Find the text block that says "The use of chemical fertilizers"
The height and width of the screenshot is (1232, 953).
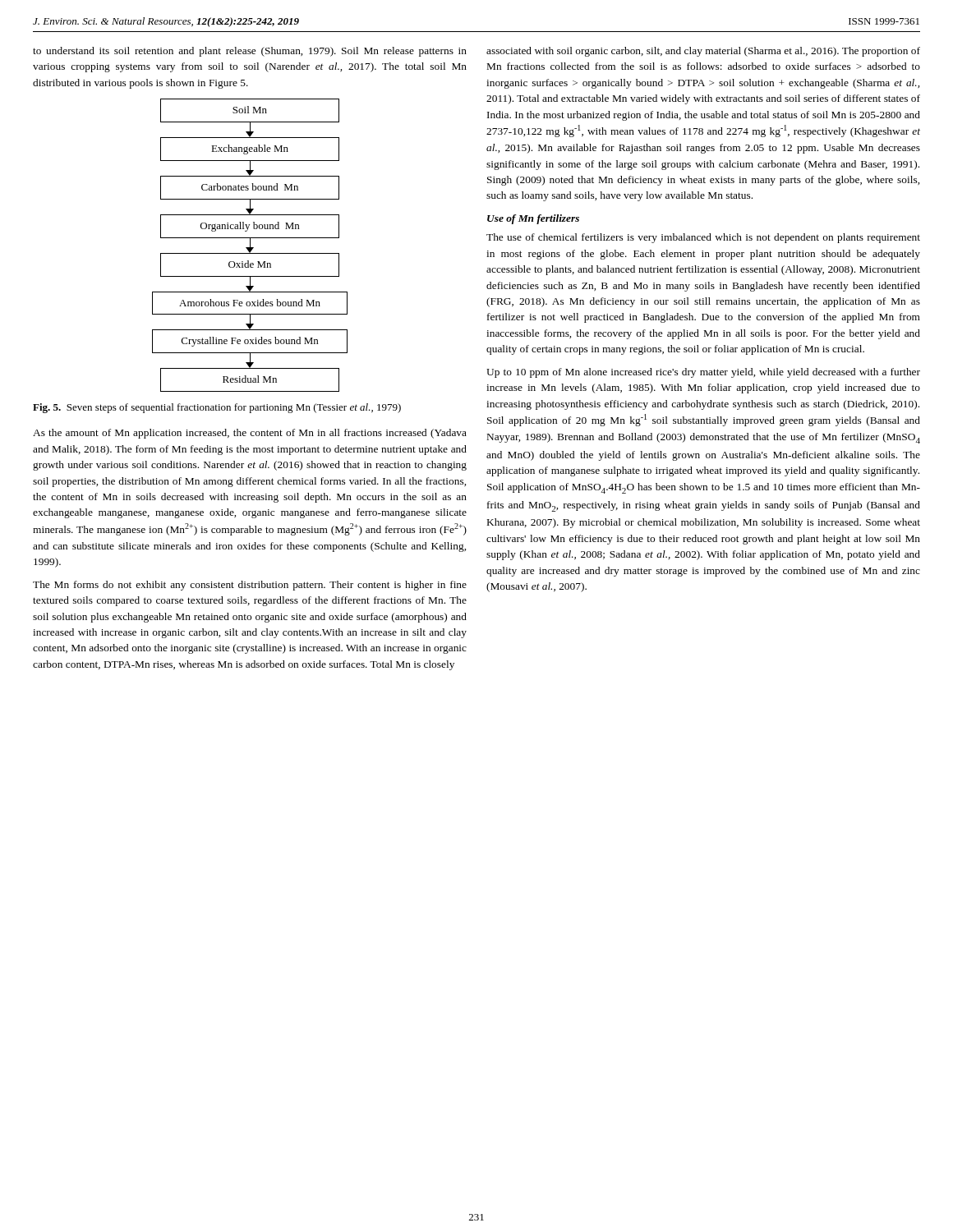(703, 293)
